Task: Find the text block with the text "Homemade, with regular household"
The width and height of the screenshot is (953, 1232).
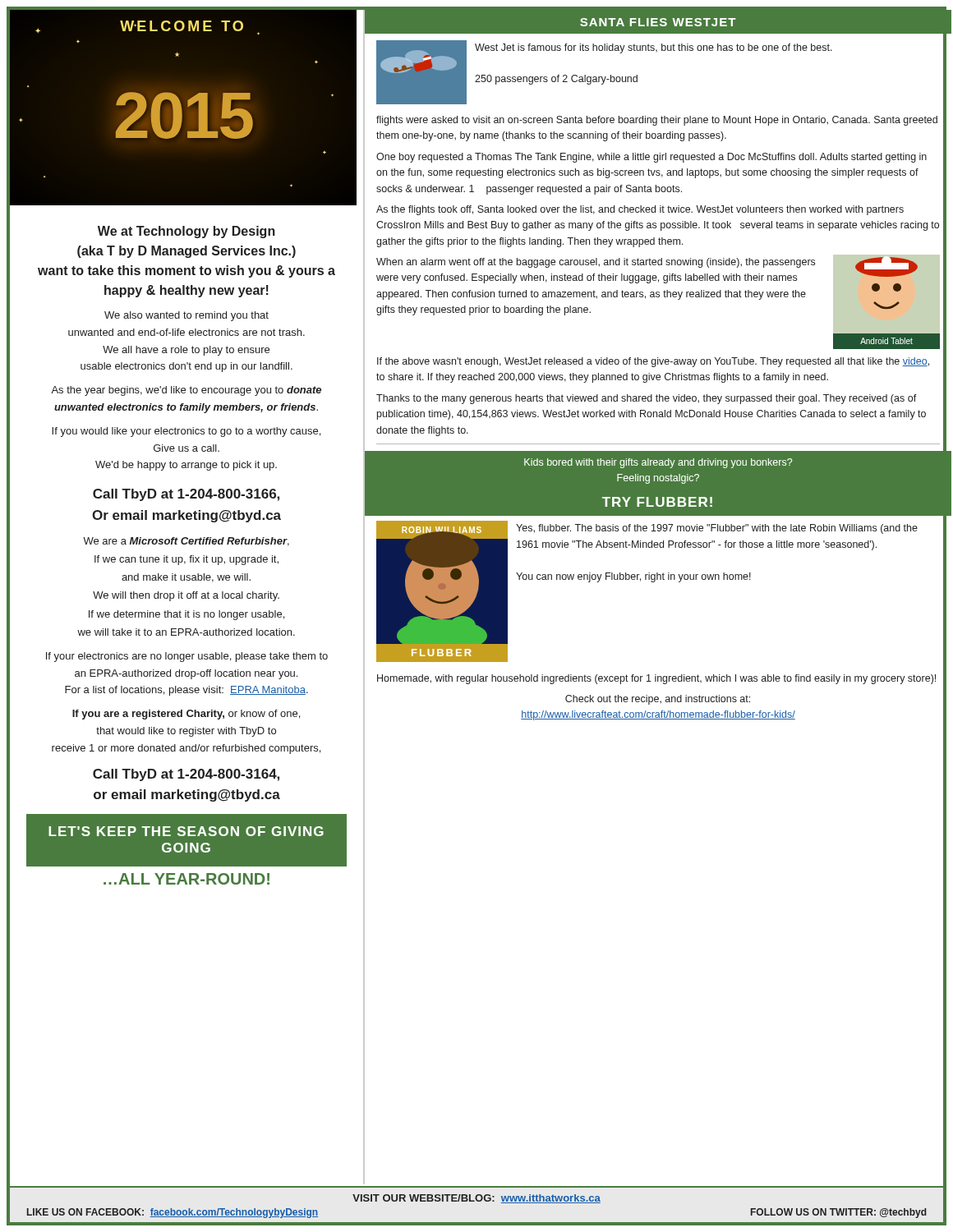Action: pos(658,697)
